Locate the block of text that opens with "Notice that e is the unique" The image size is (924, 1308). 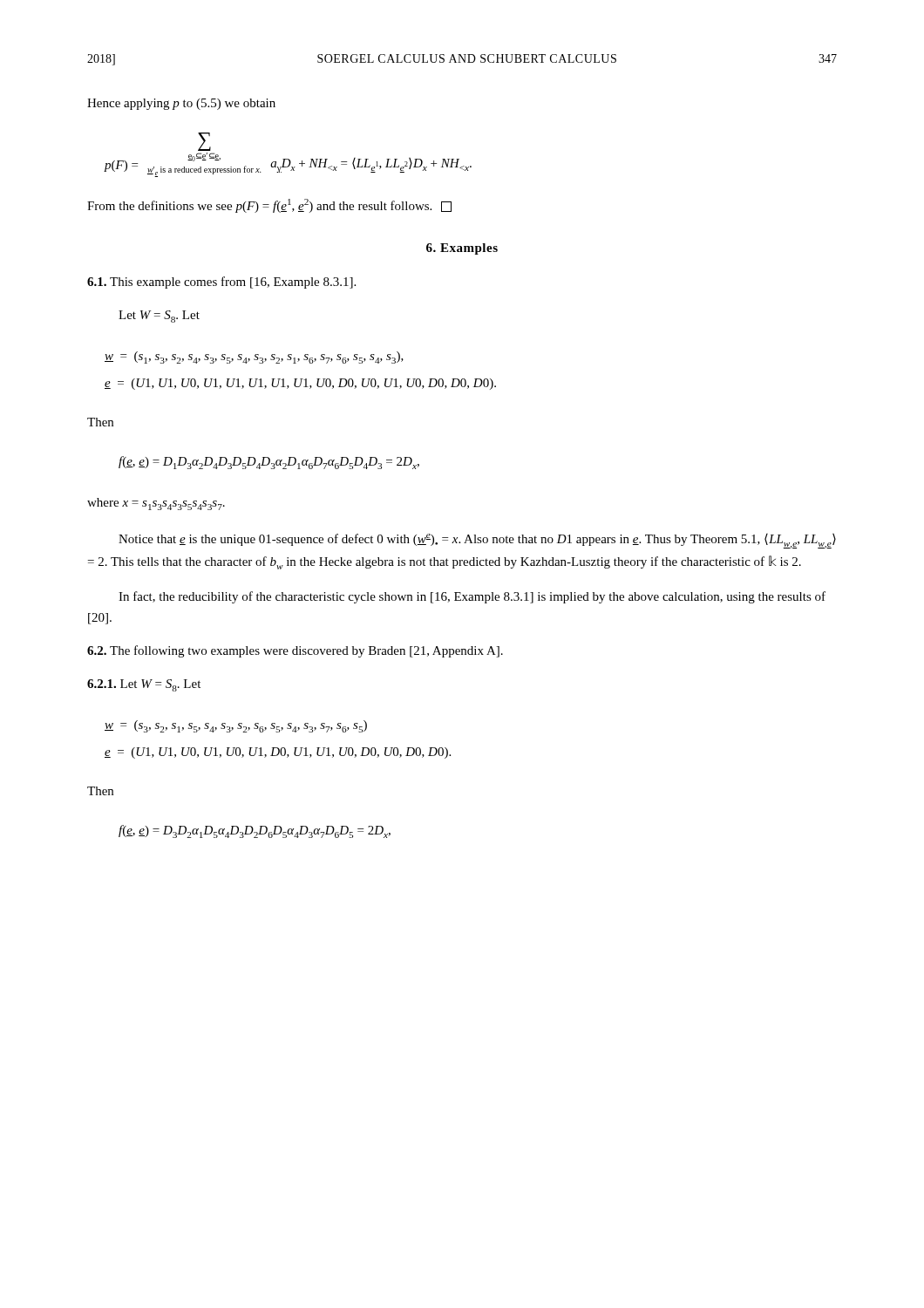462,550
